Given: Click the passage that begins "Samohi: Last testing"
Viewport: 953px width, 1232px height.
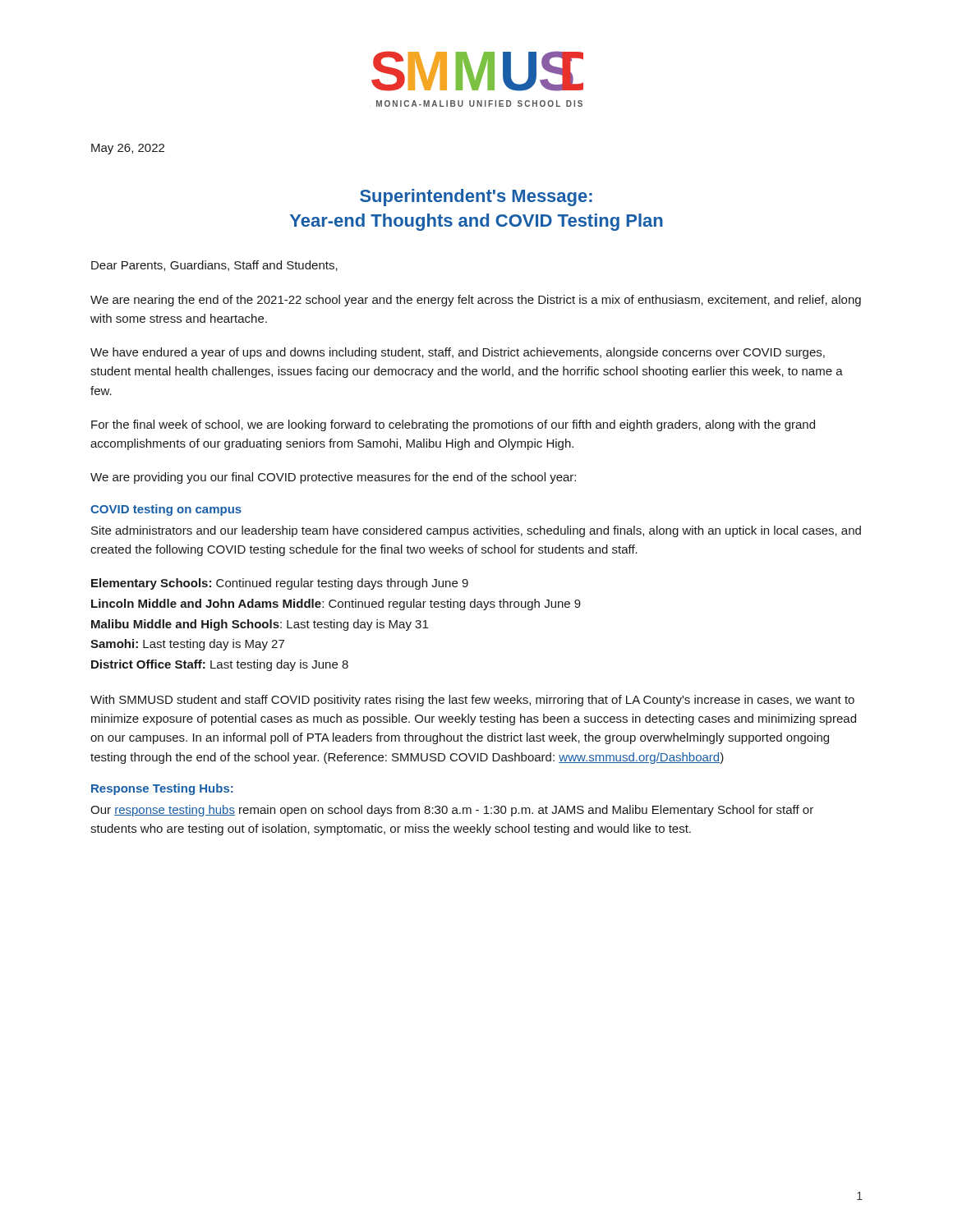Looking at the screenshot, I should (188, 644).
